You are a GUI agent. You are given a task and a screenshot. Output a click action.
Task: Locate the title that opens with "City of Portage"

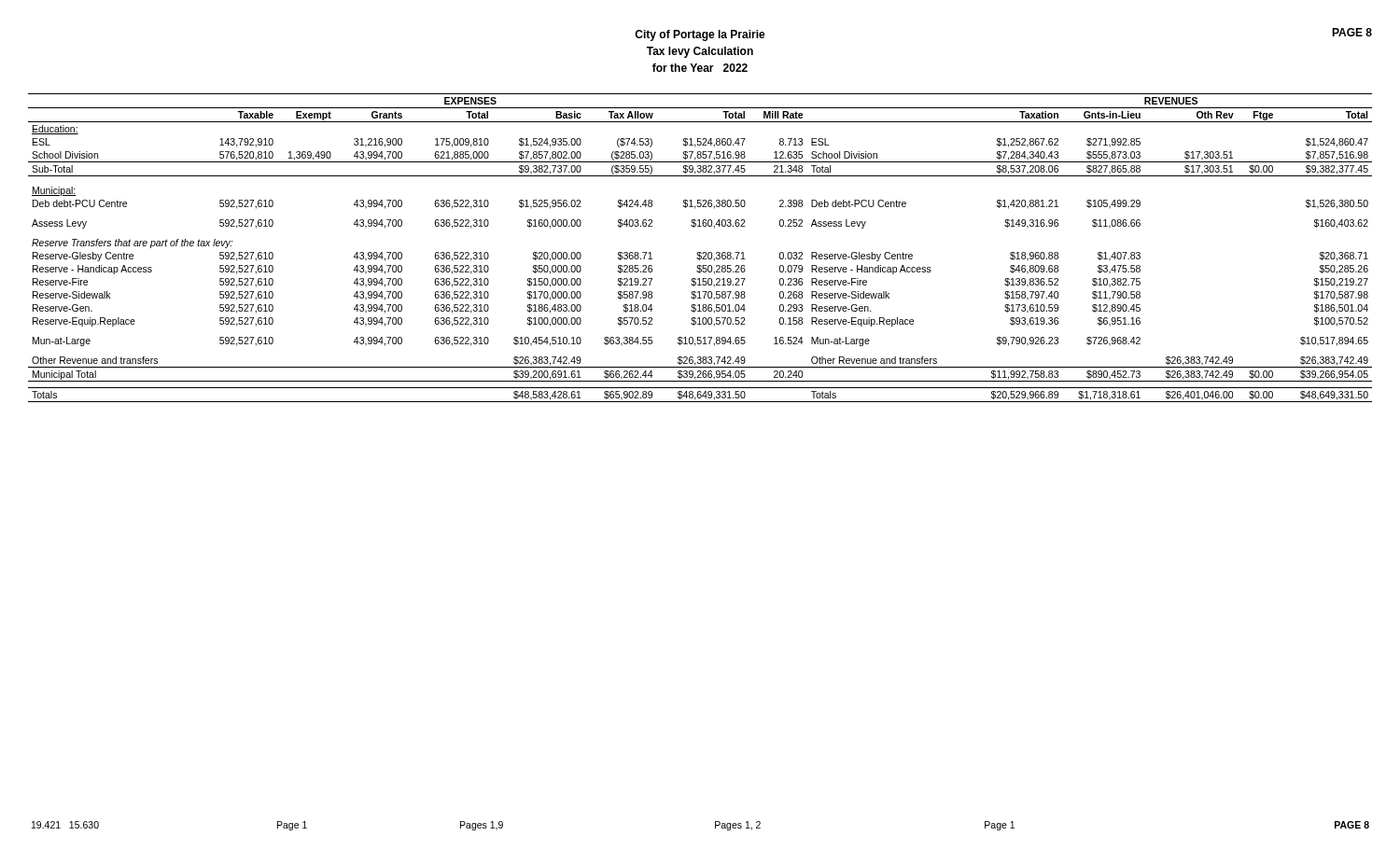tap(700, 51)
